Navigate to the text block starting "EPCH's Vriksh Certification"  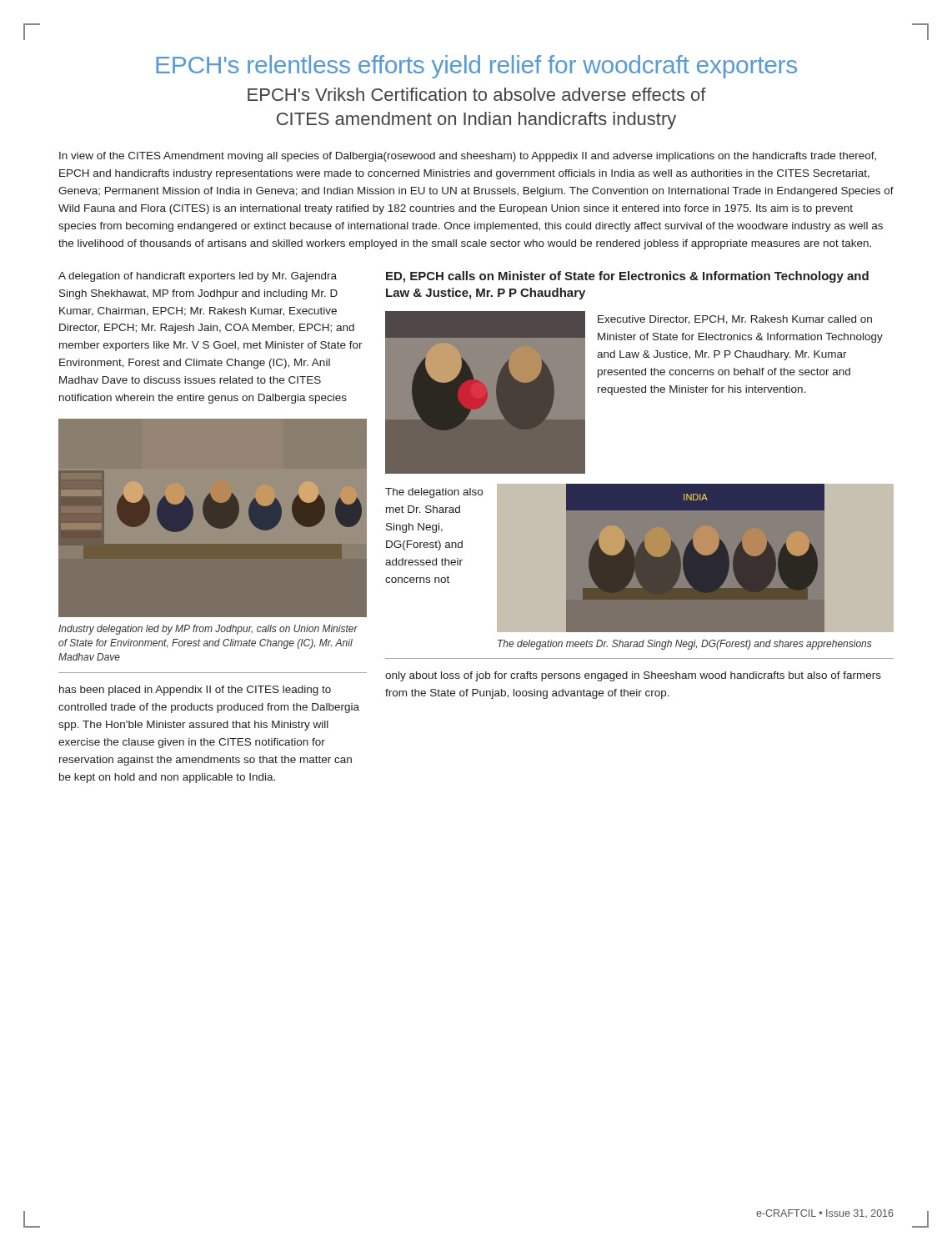pyautogui.click(x=476, y=107)
